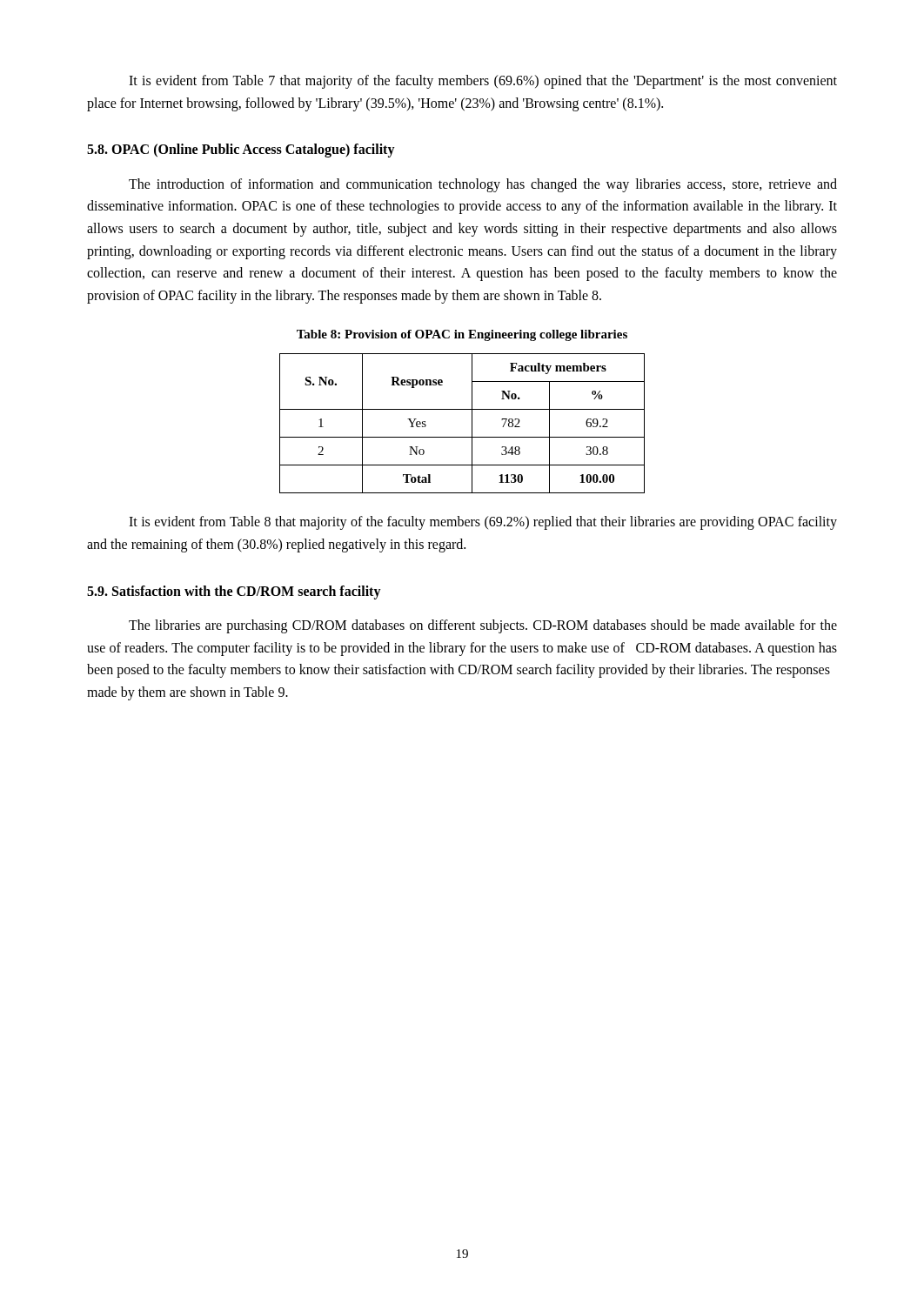
Task: Click the caption
Action: 462,334
